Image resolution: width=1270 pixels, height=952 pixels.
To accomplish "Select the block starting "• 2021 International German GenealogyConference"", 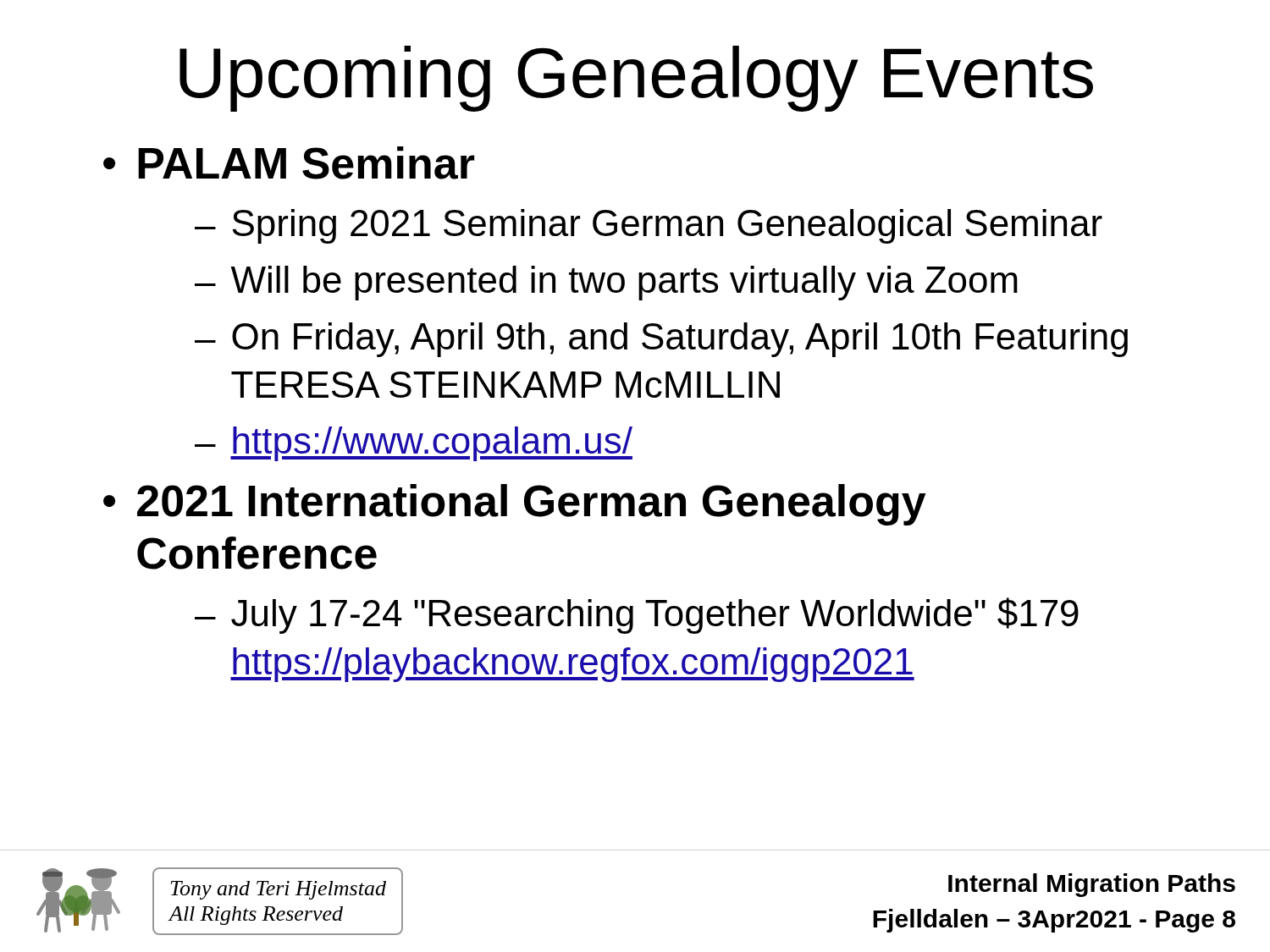I will click(x=514, y=527).
